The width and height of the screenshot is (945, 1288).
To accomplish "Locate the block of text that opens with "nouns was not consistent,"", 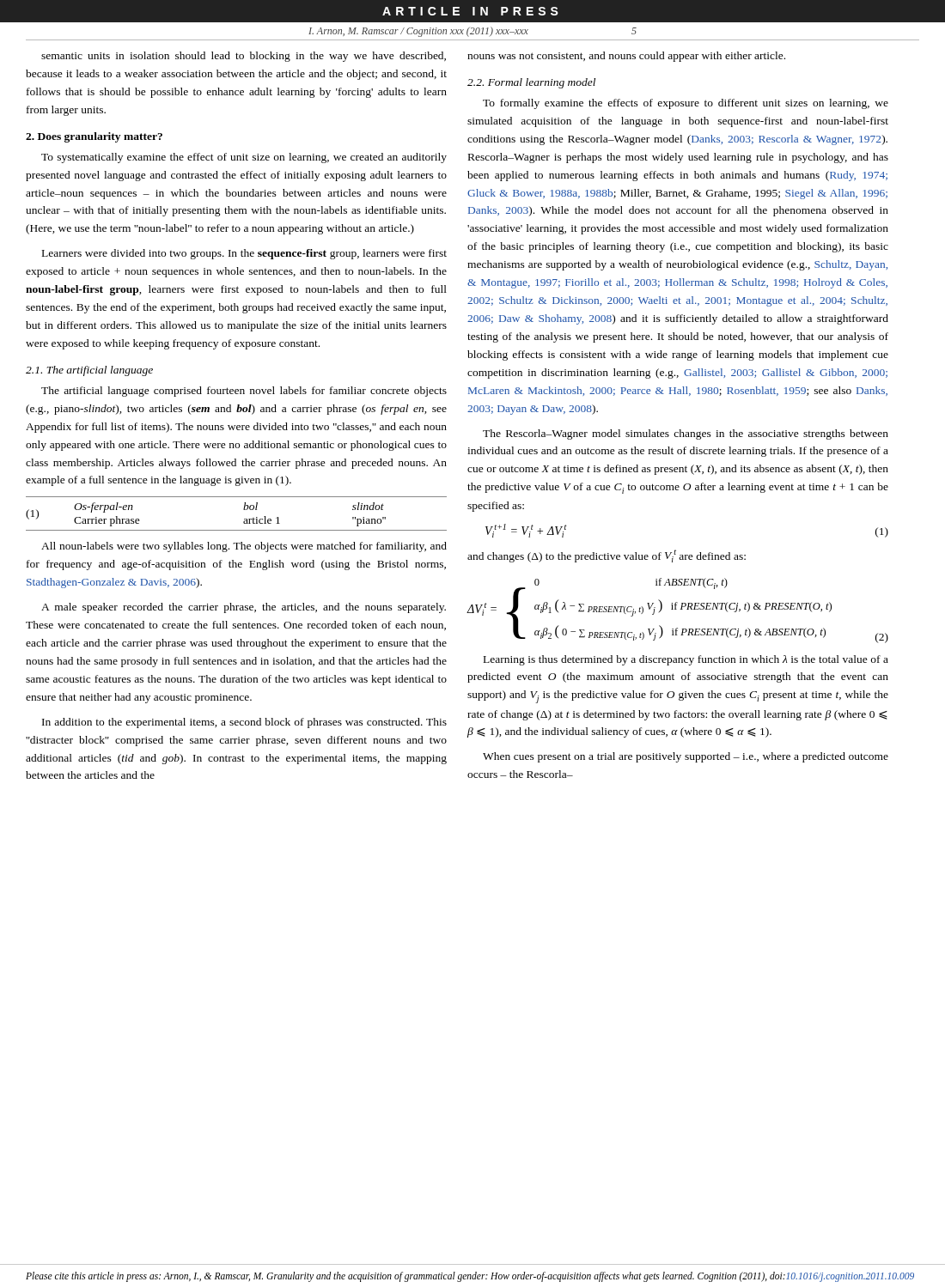I will [x=678, y=56].
